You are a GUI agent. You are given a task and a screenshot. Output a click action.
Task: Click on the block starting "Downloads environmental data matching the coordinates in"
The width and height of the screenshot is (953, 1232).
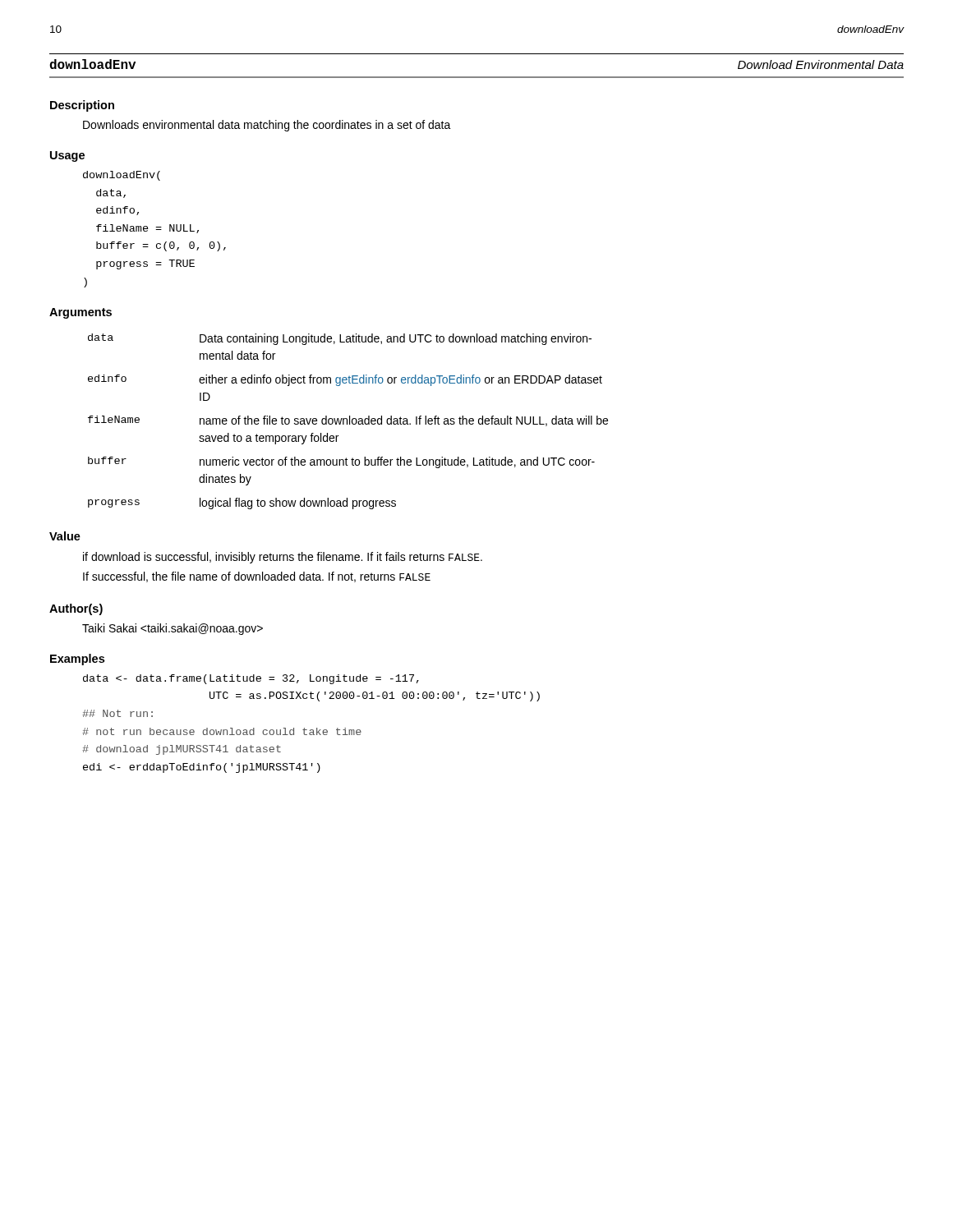coord(266,125)
